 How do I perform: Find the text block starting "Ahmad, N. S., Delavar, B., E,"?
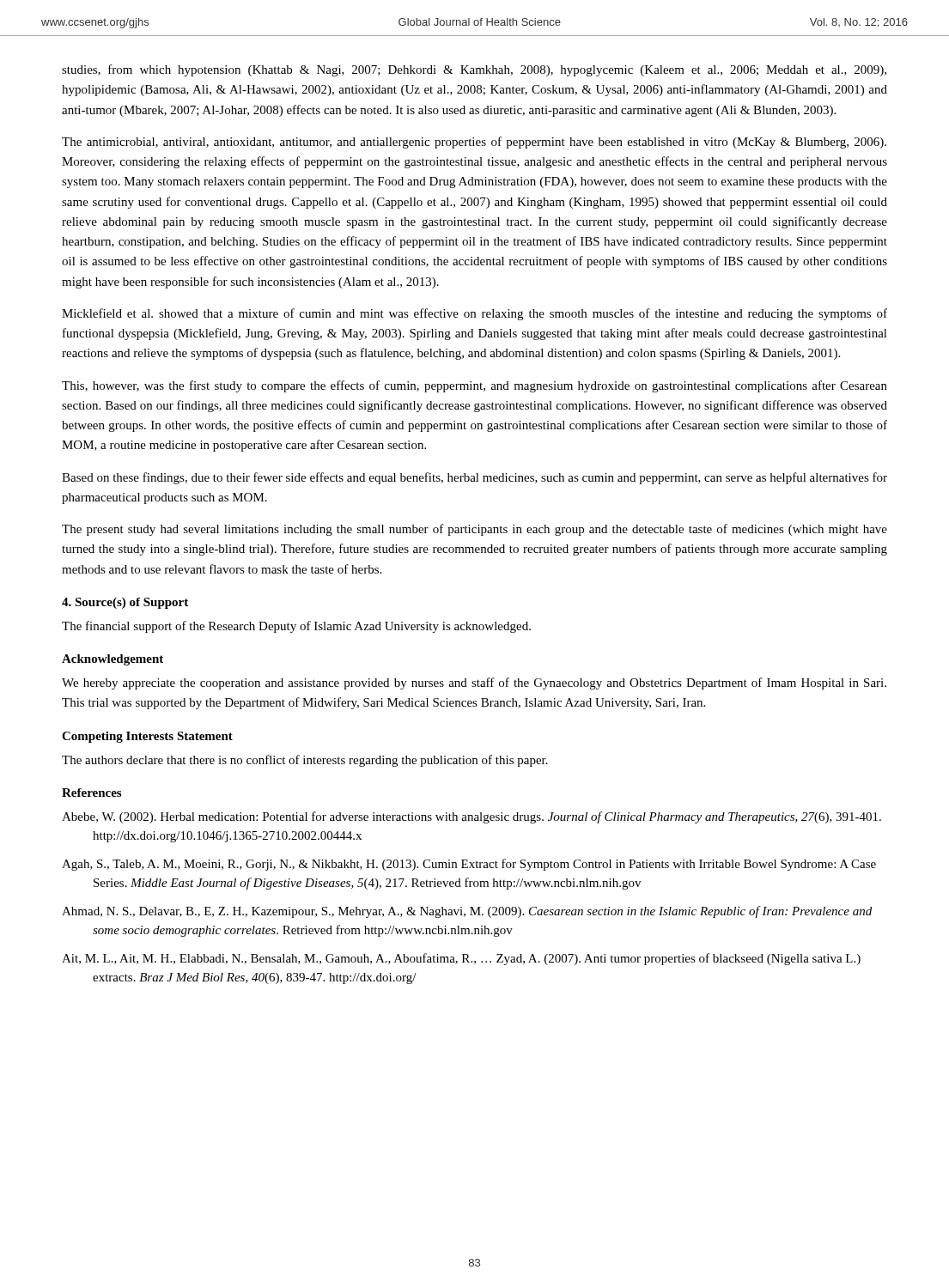click(x=467, y=920)
